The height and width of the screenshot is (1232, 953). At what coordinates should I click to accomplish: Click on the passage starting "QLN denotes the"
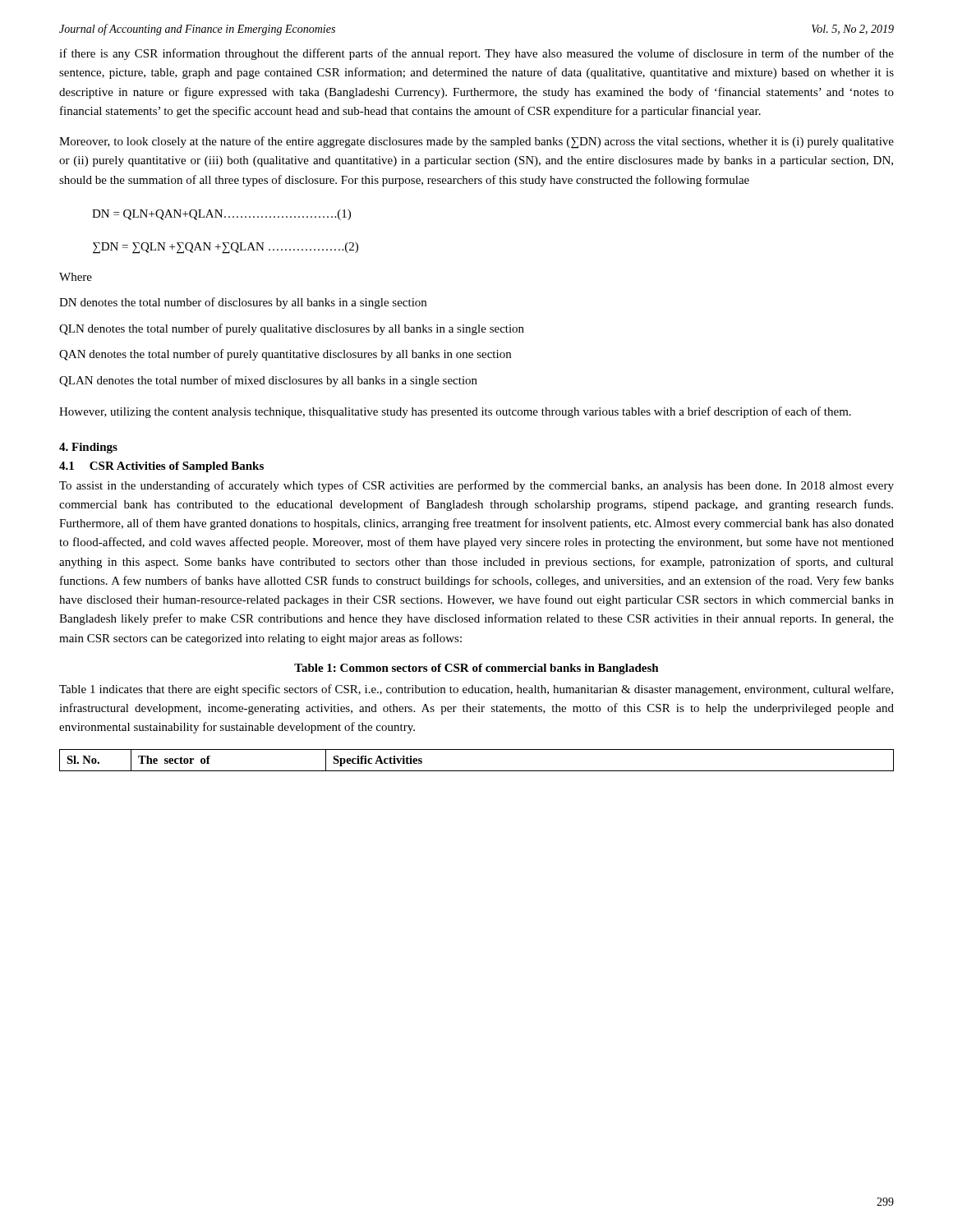(292, 328)
